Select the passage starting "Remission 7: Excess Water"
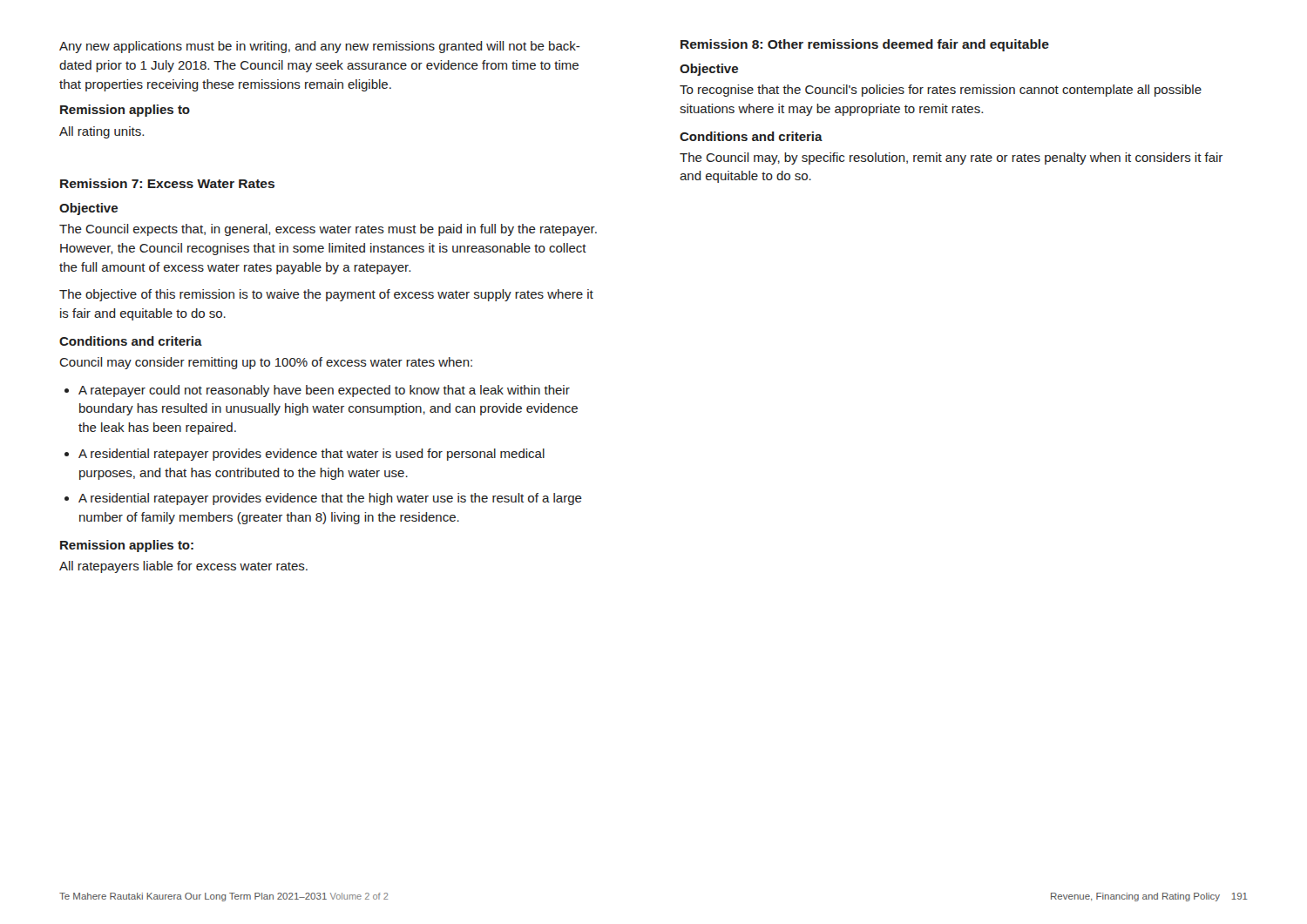Screen dimensions: 924x1307 coord(167,183)
